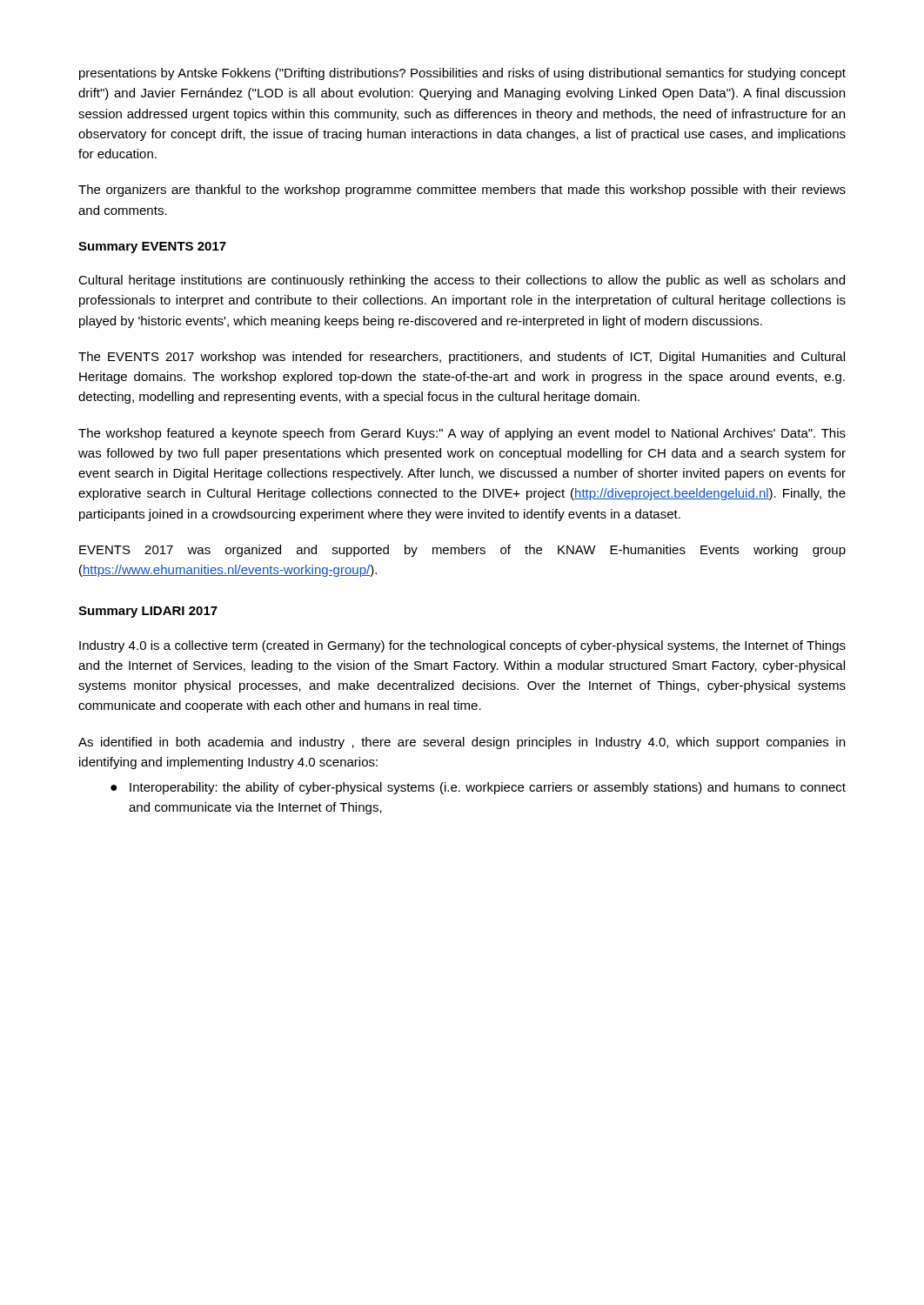This screenshot has height=1305, width=924.
Task: Locate the block of text that opens with "Industry 4.0 is a"
Action: click(x=462, y=675)
